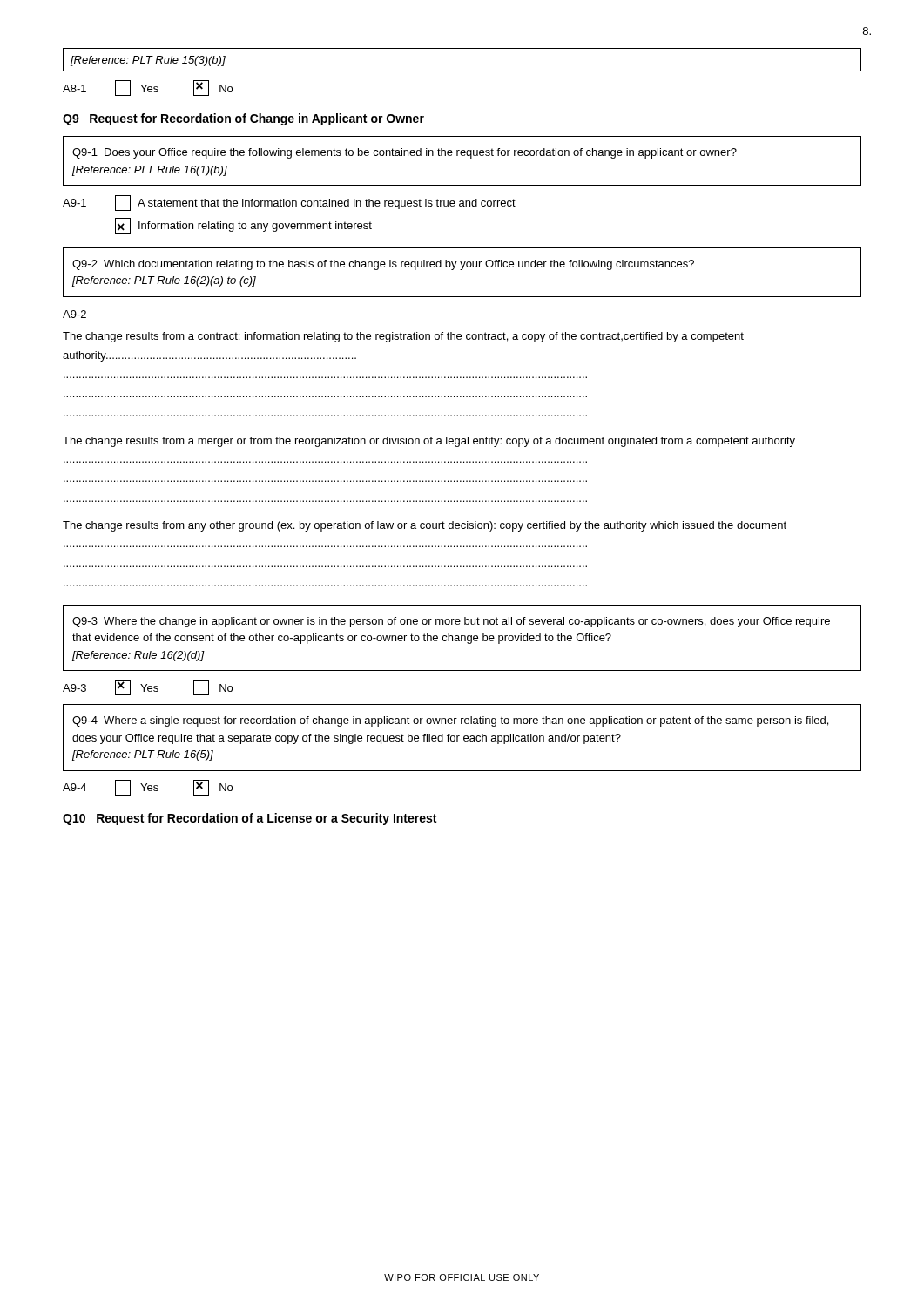Click on the section header that says "Q9 Request for Recordation of"
Viewport: 924px width, 1307px height.
(x=243, y=118)
